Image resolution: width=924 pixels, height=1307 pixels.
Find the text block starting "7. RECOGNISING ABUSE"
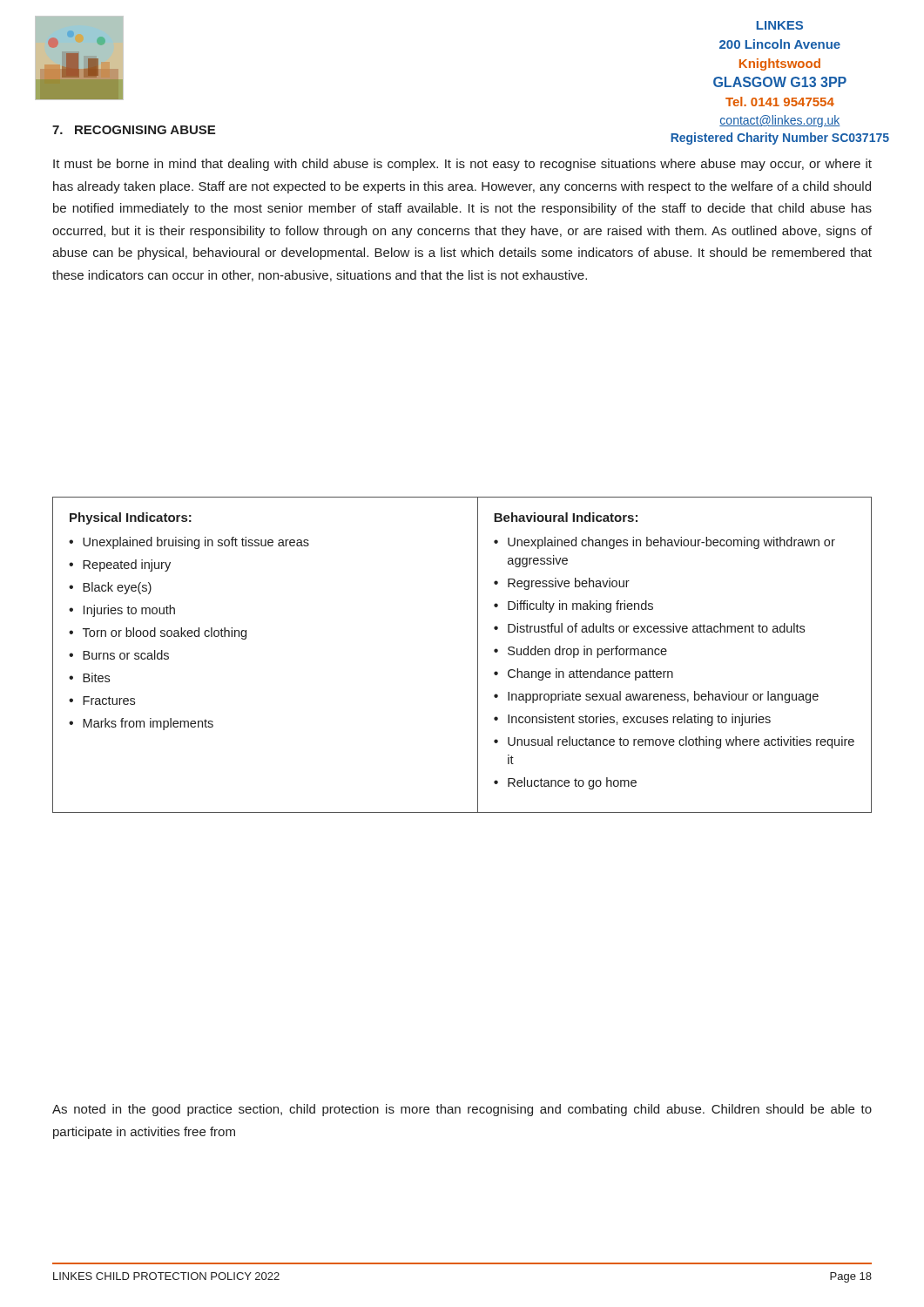pos(134,129)
